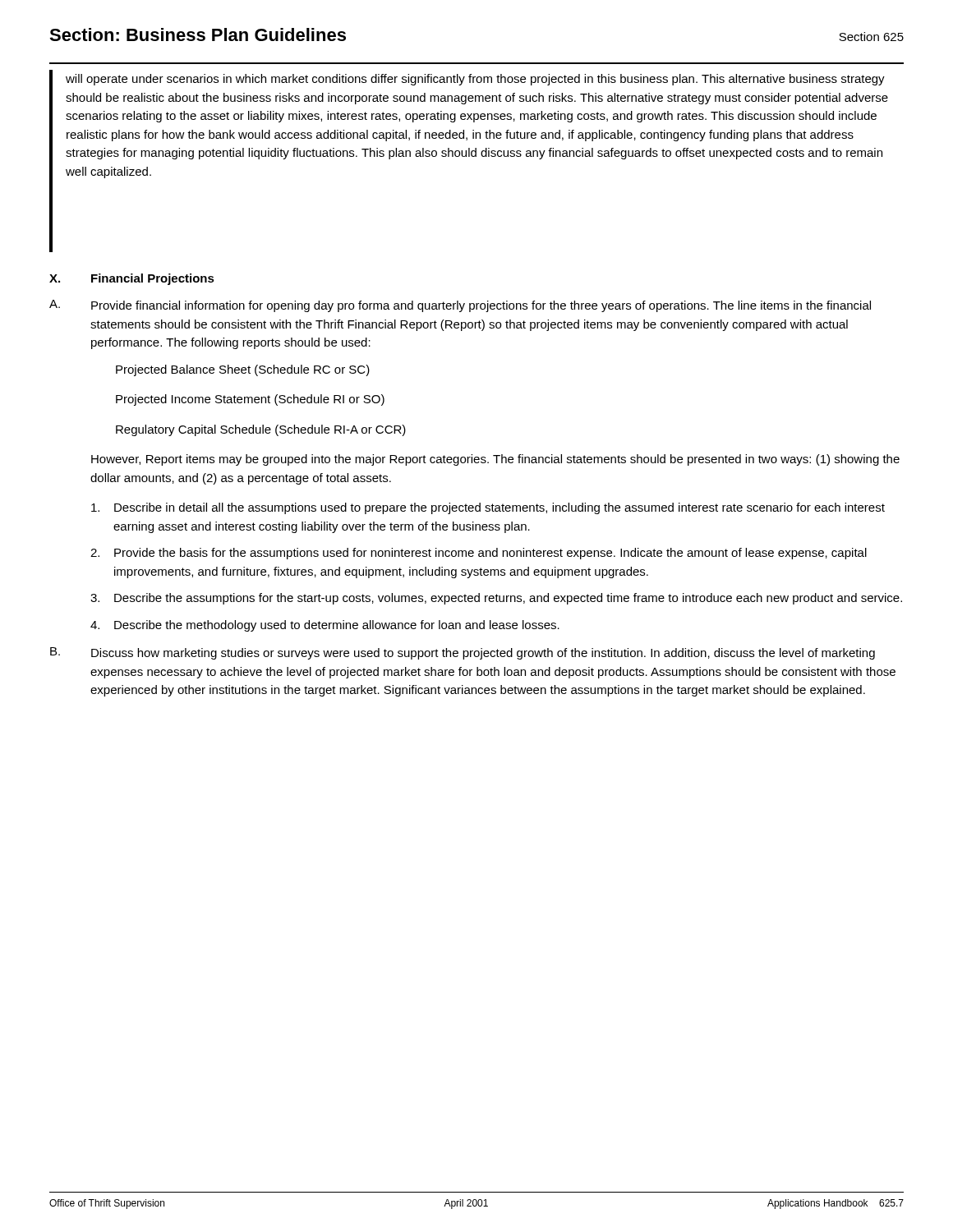
Task: Locate the block of text that opens with "Describe in detail all the assumptions used"
Action: [497, 517]
